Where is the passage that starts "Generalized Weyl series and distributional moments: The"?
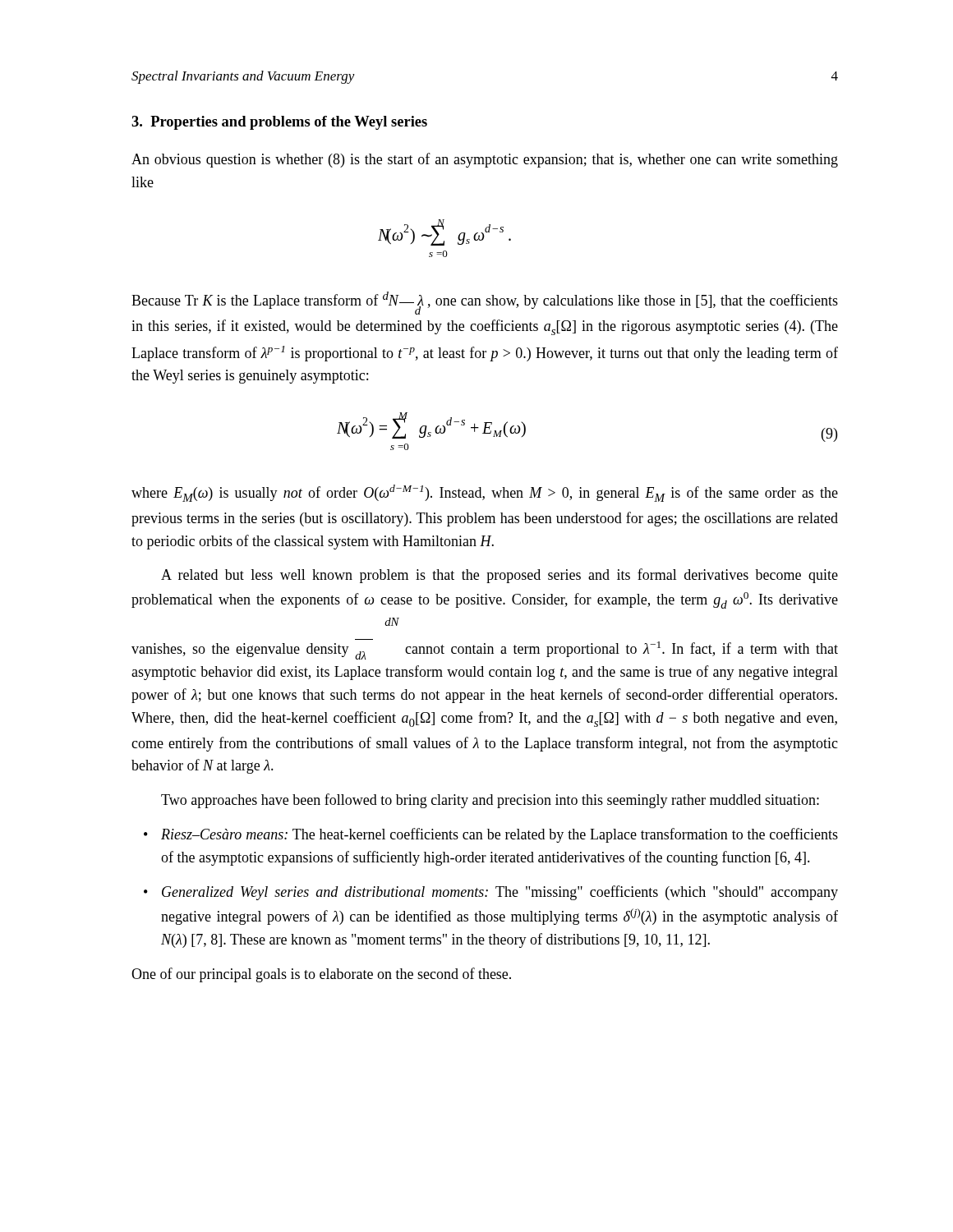 [x=500, y=916]
